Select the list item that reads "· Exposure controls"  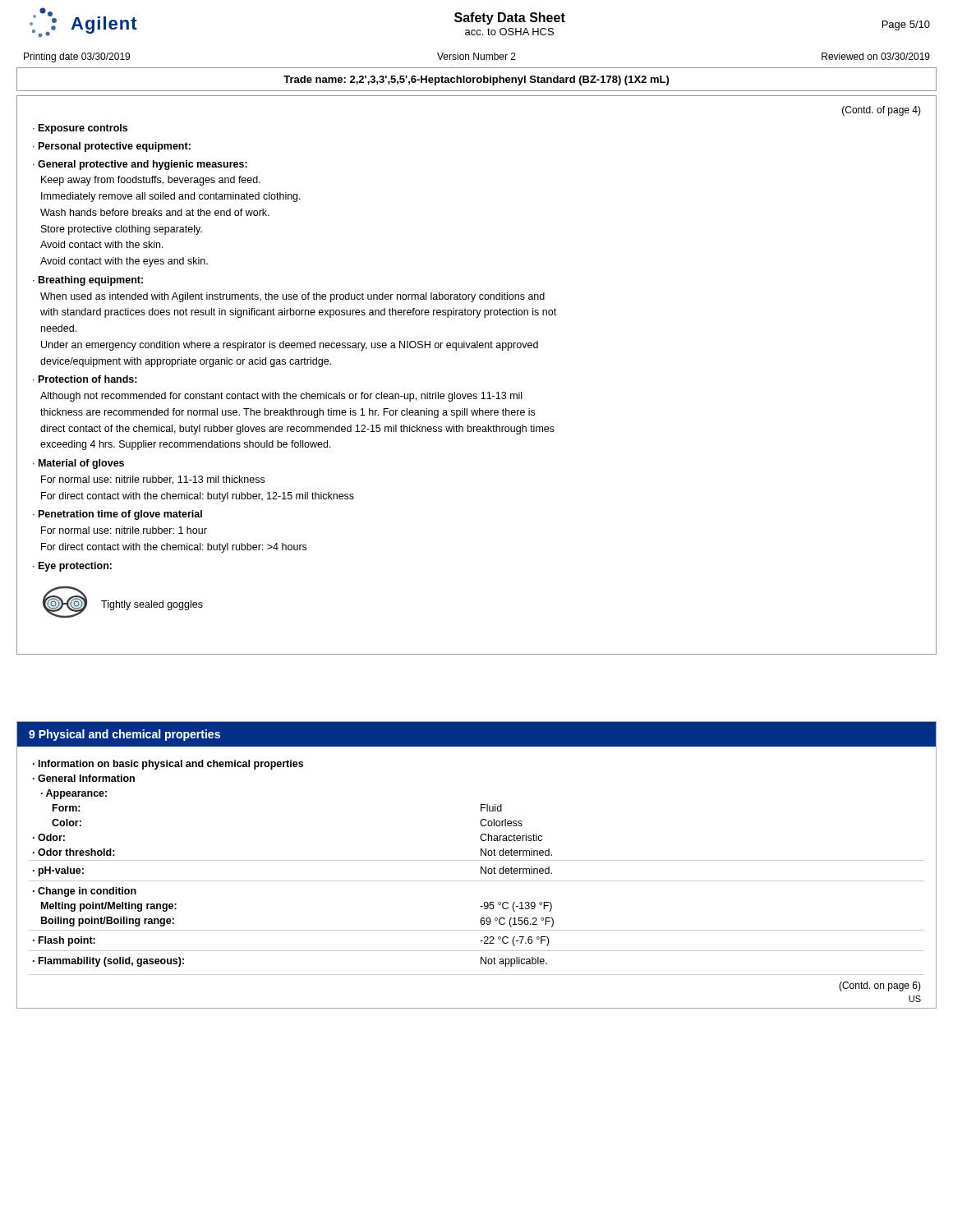[80, 128]
